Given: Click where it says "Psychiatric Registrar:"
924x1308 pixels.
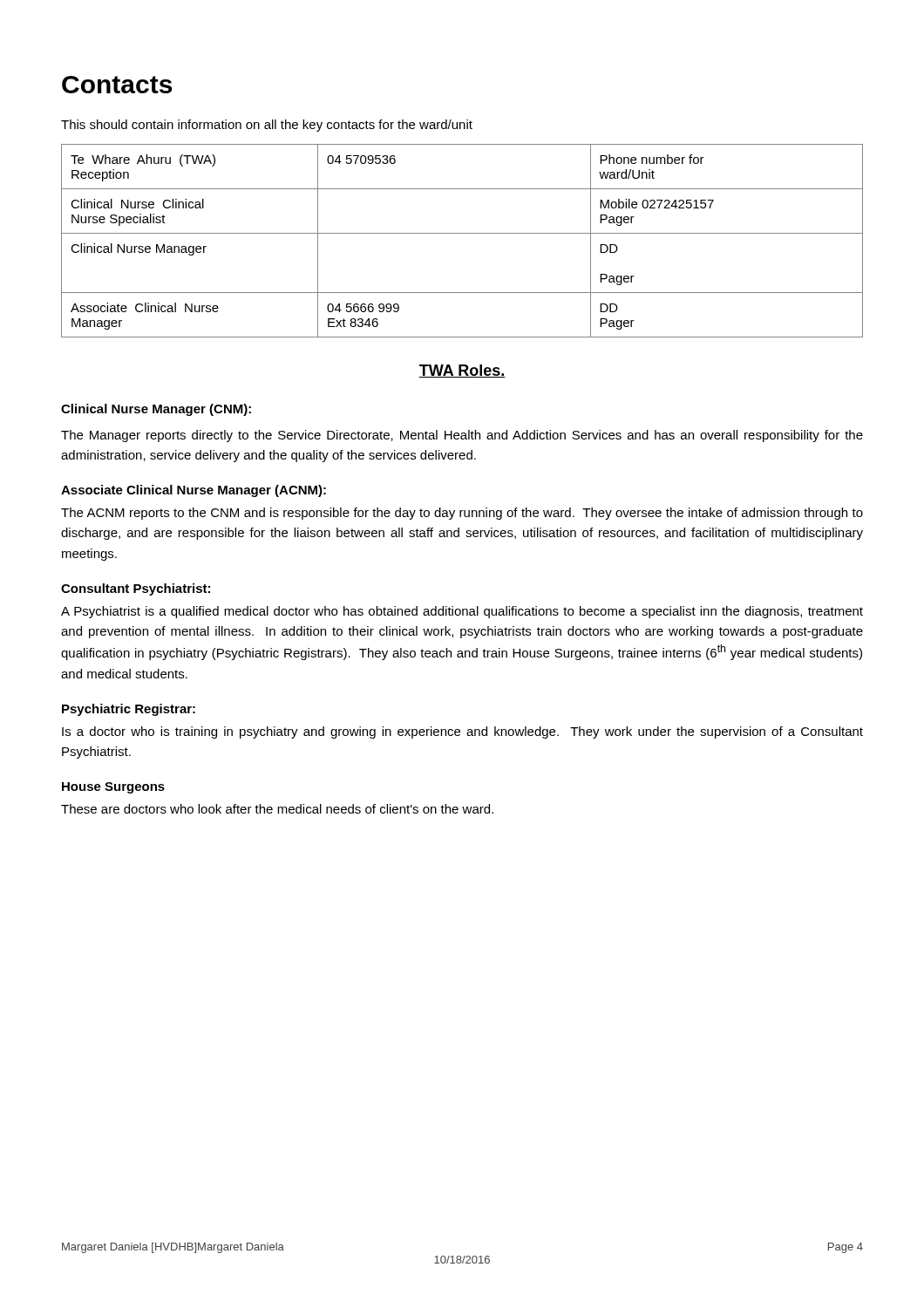Looking at the screenshot, I should [x=129, y=710].
